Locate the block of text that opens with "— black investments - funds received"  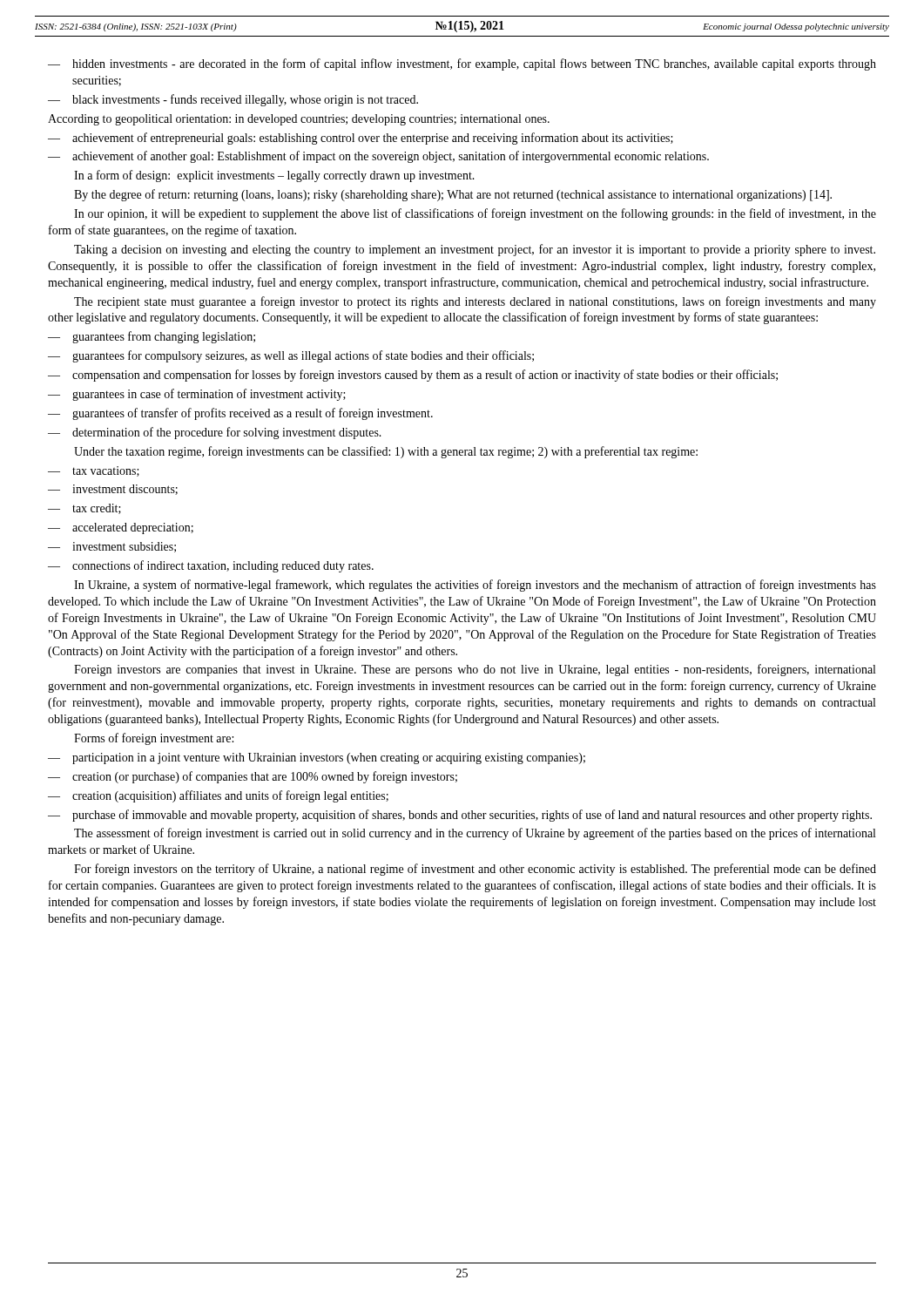233,100
